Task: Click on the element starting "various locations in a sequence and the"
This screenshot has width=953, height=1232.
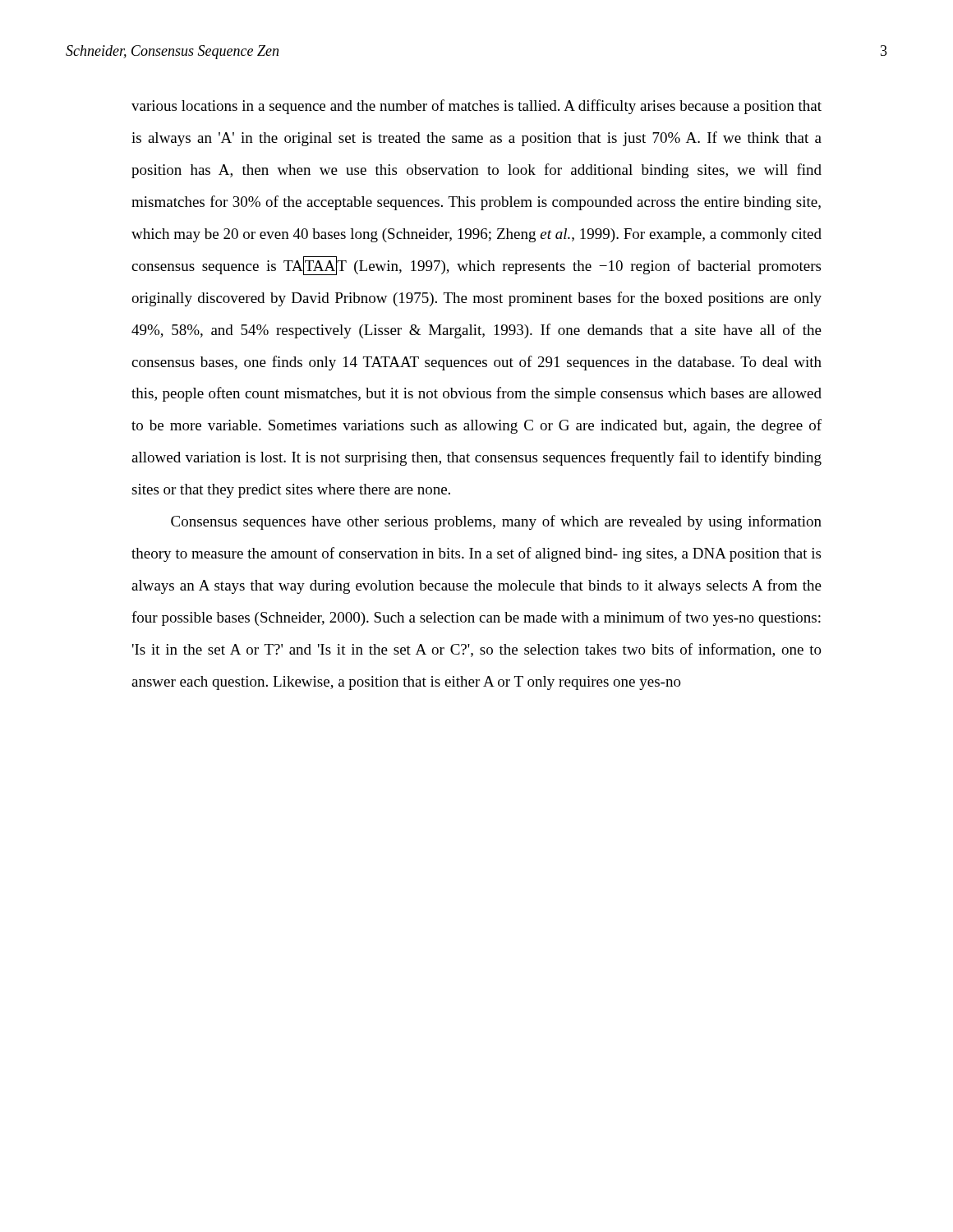Action: coord(476,297)
